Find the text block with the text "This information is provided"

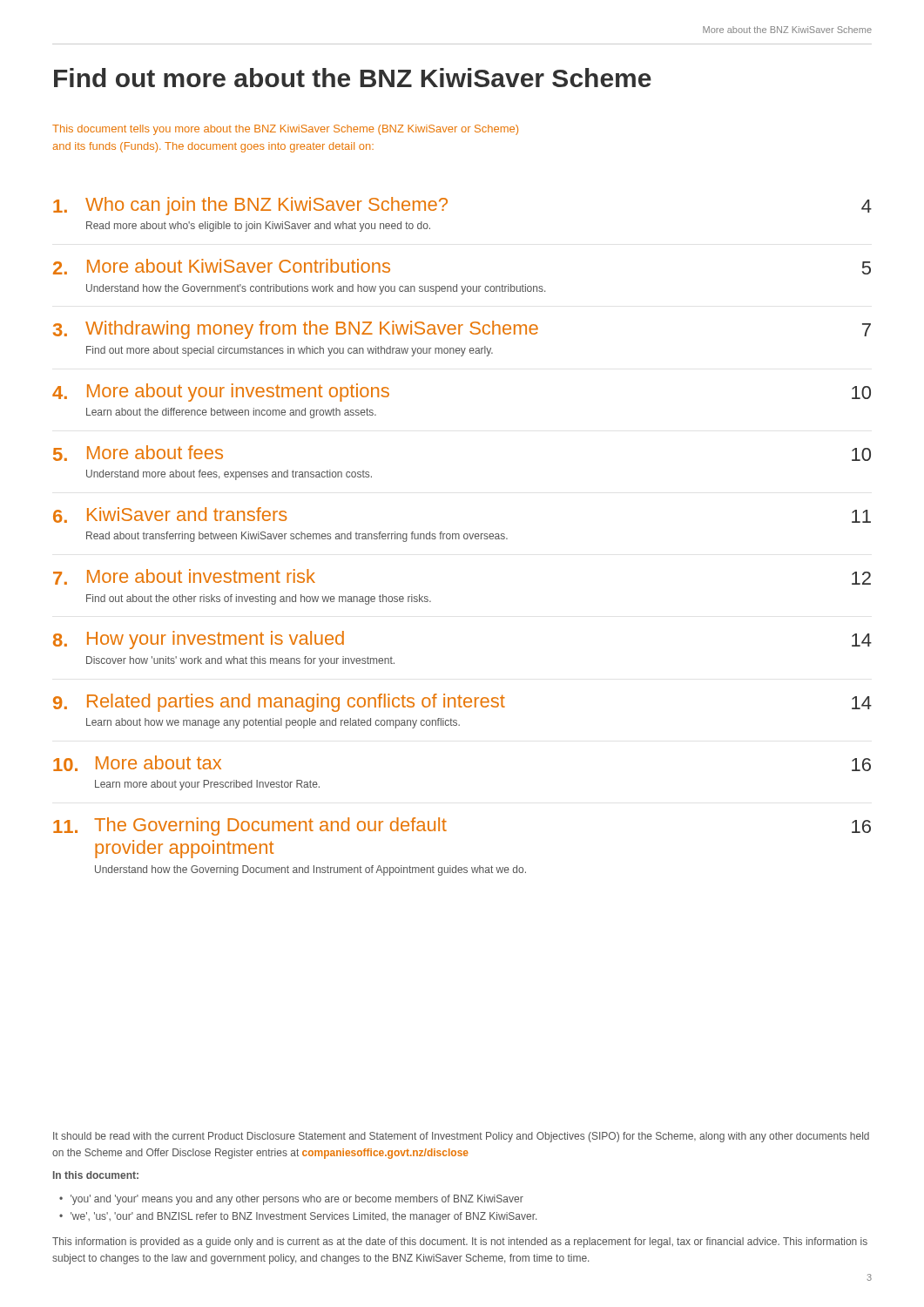pos(462,1250)
